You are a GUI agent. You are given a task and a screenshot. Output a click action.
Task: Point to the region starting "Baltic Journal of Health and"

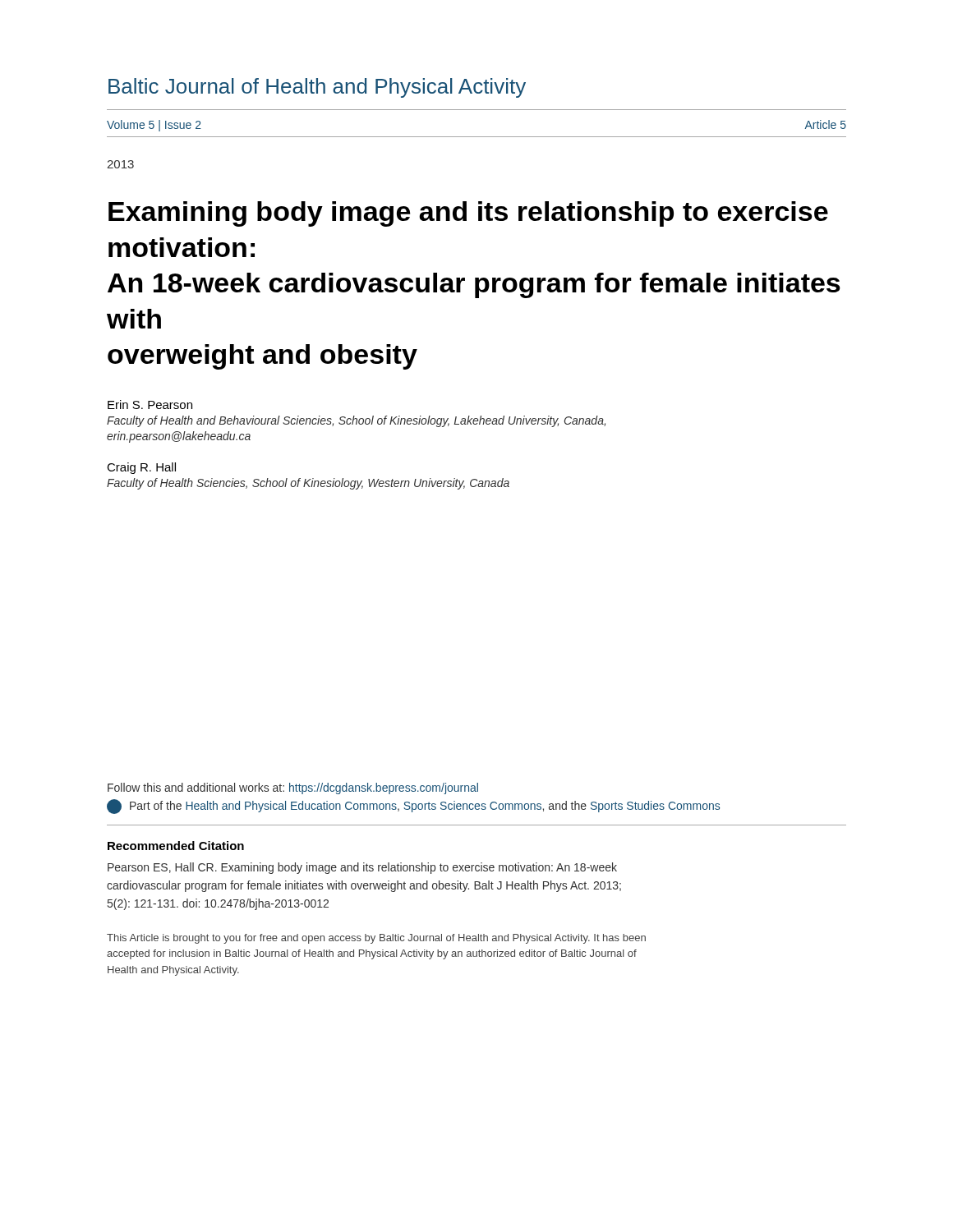[x=476, y=87]
